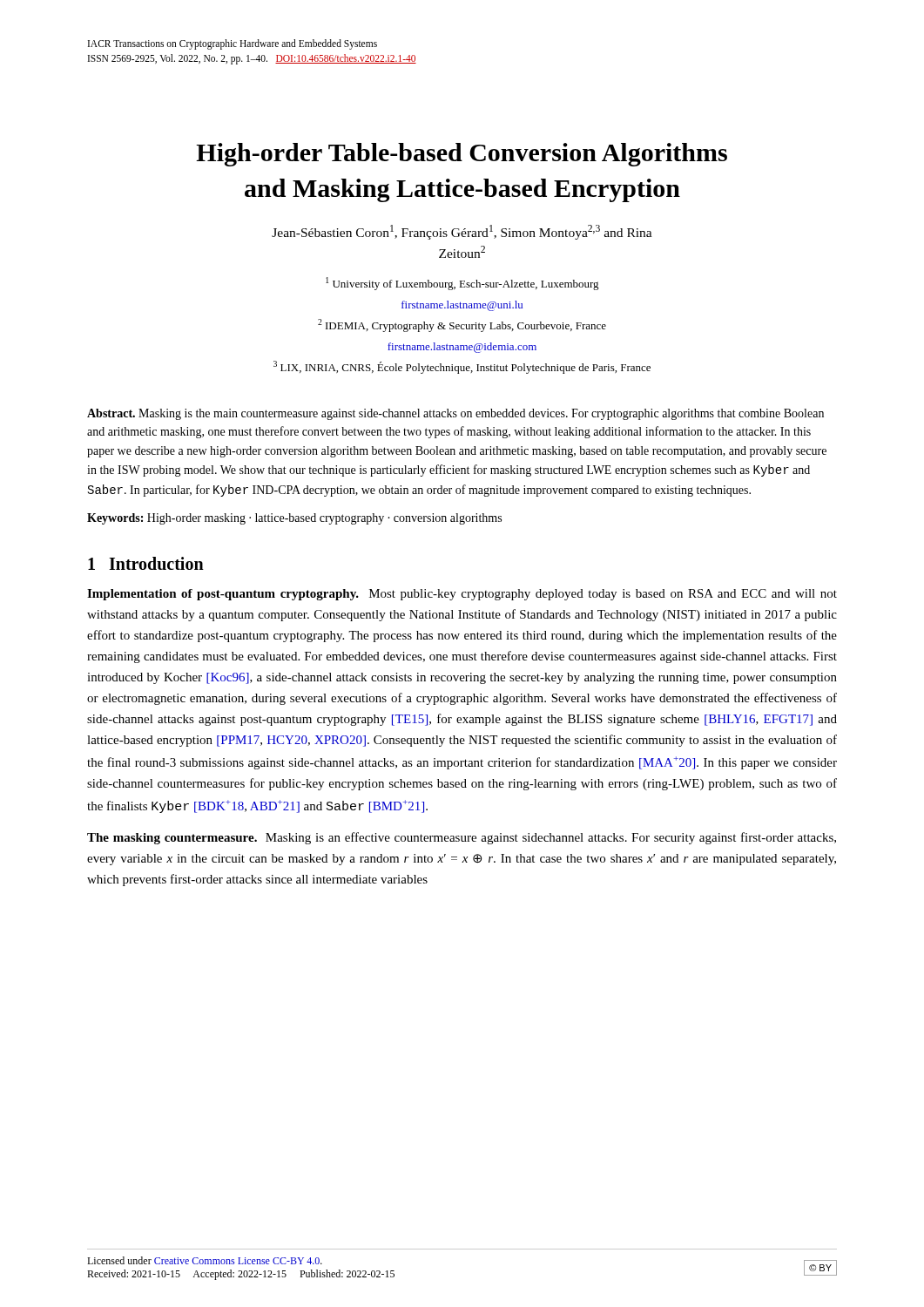Click on the text block that reads "Keywords: High-order masking"

click(295, 518)
